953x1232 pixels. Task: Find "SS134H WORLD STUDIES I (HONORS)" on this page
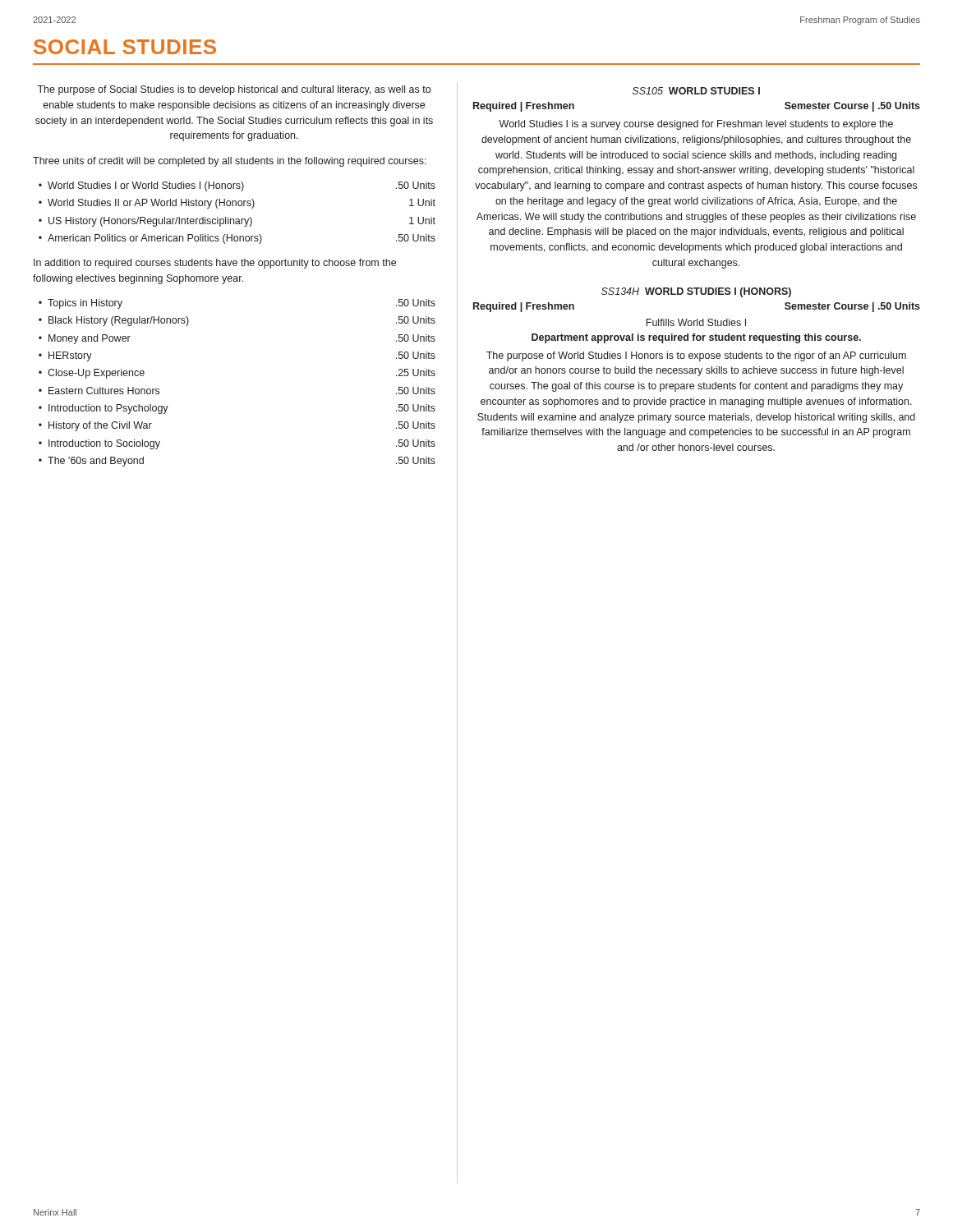(x=696, y=291)
